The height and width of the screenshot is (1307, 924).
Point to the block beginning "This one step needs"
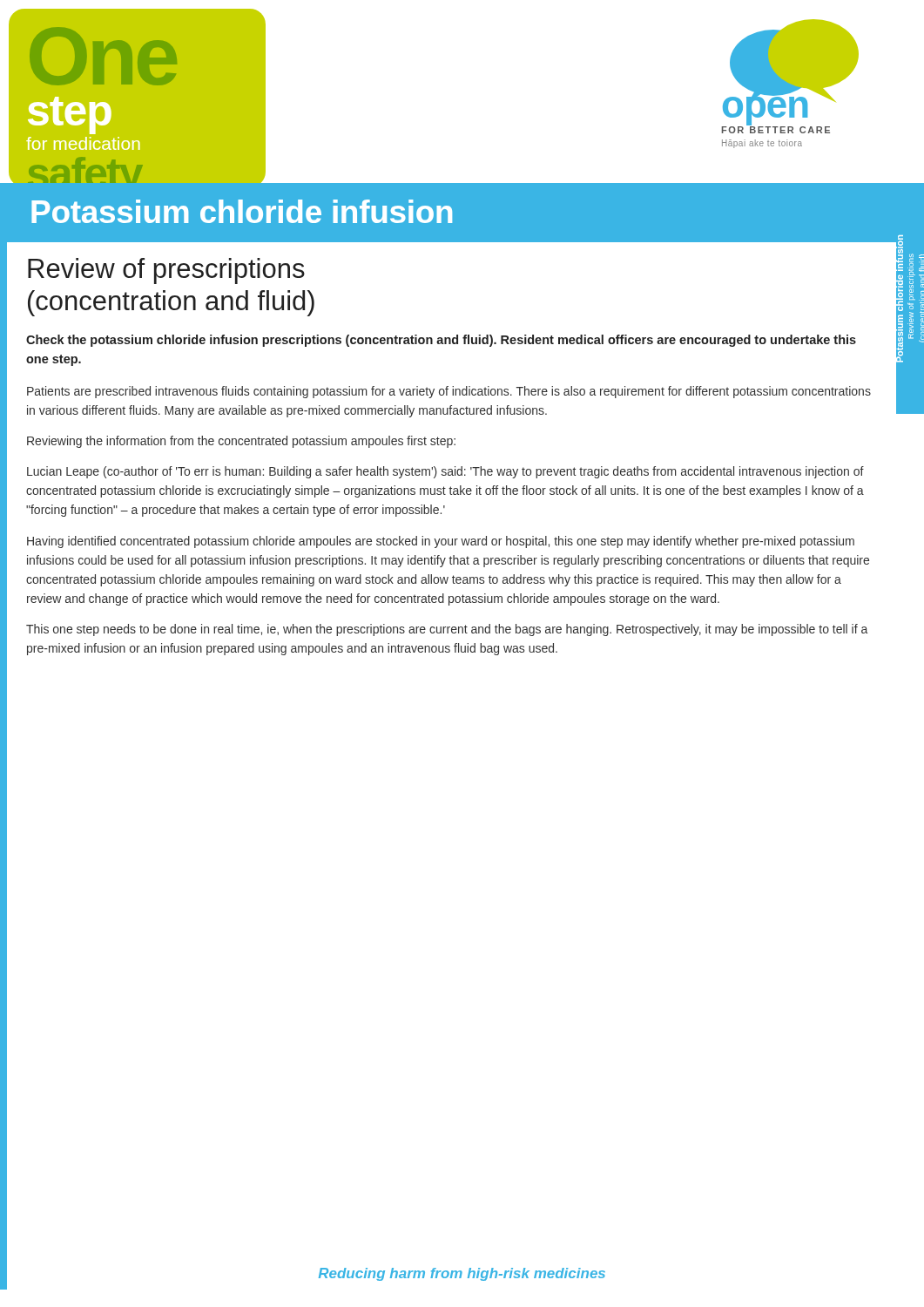[447, 639]
